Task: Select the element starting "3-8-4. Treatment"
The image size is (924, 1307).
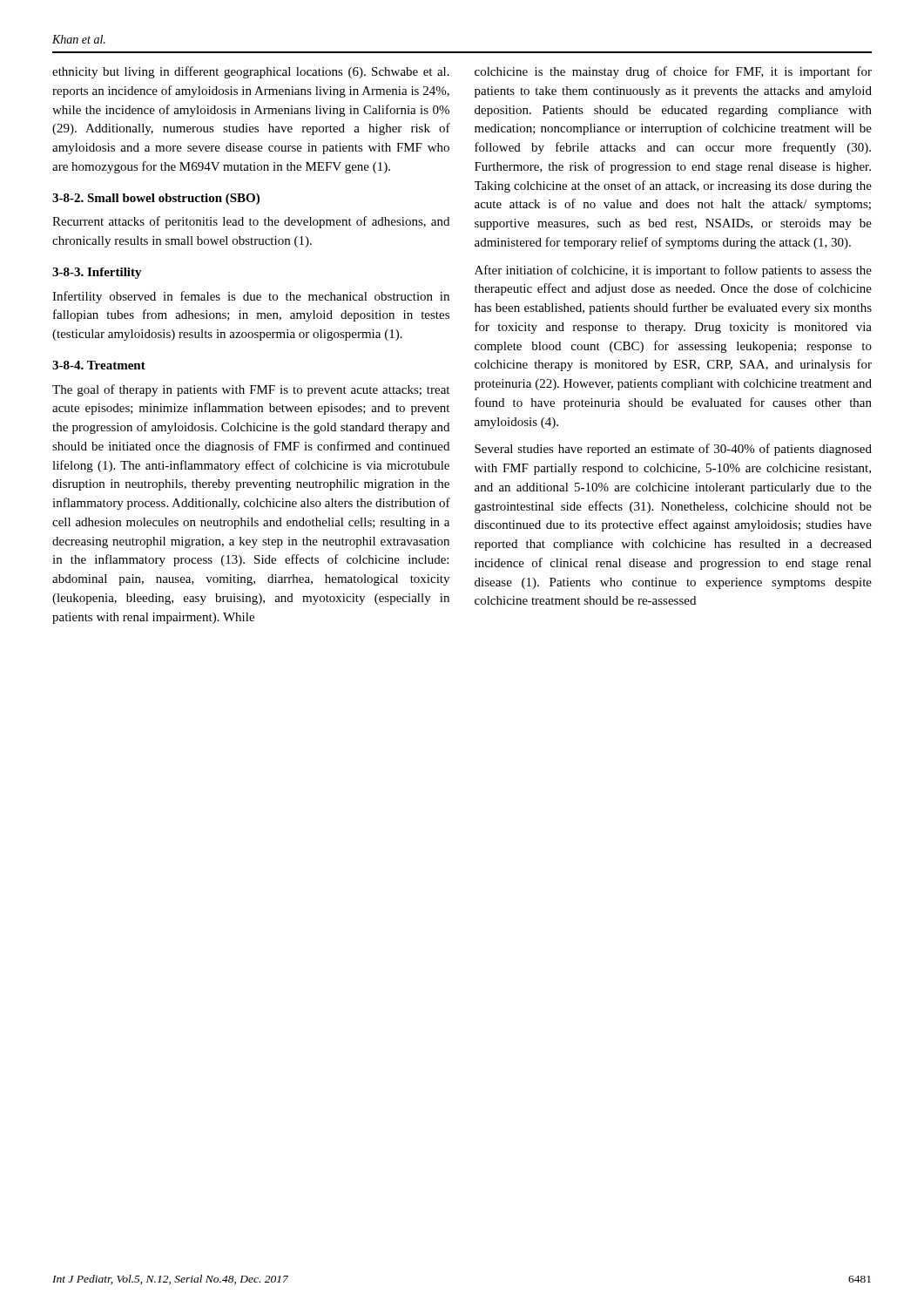Action: (x=99, y=365)
